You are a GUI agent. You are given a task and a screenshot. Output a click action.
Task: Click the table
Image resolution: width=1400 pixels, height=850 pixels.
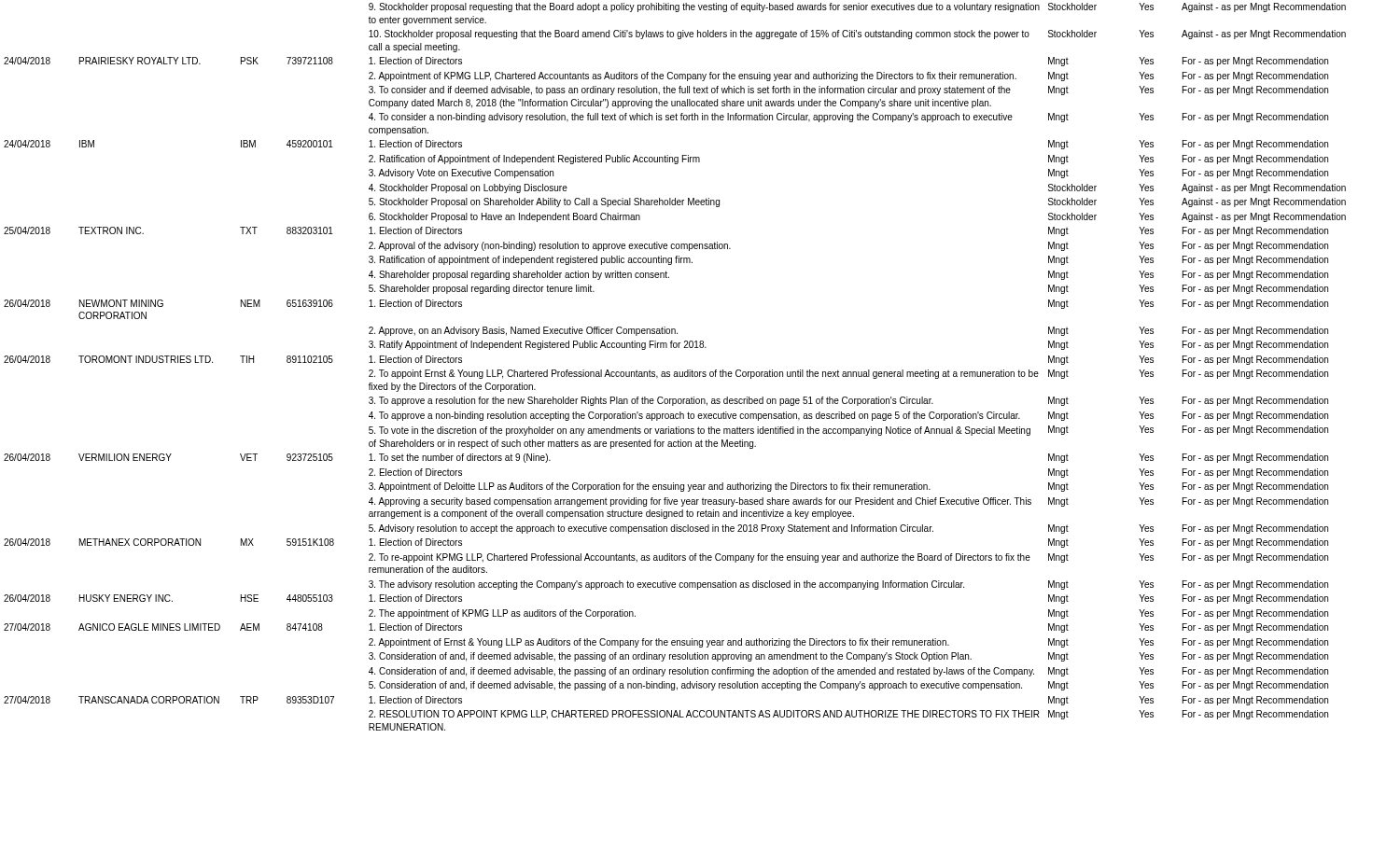[x=700, y=367]
